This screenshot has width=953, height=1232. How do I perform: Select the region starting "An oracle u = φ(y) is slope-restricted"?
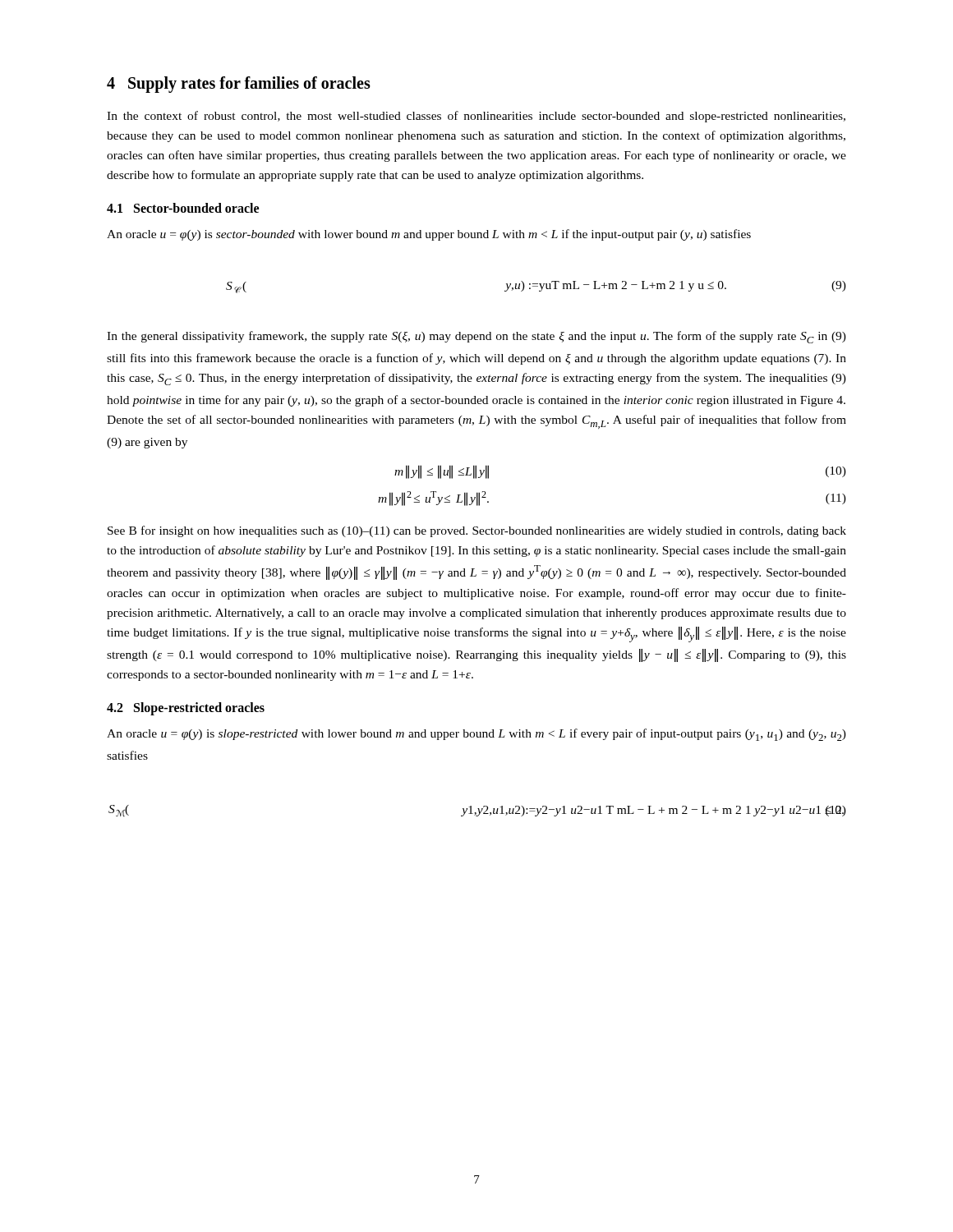point(476,744)
